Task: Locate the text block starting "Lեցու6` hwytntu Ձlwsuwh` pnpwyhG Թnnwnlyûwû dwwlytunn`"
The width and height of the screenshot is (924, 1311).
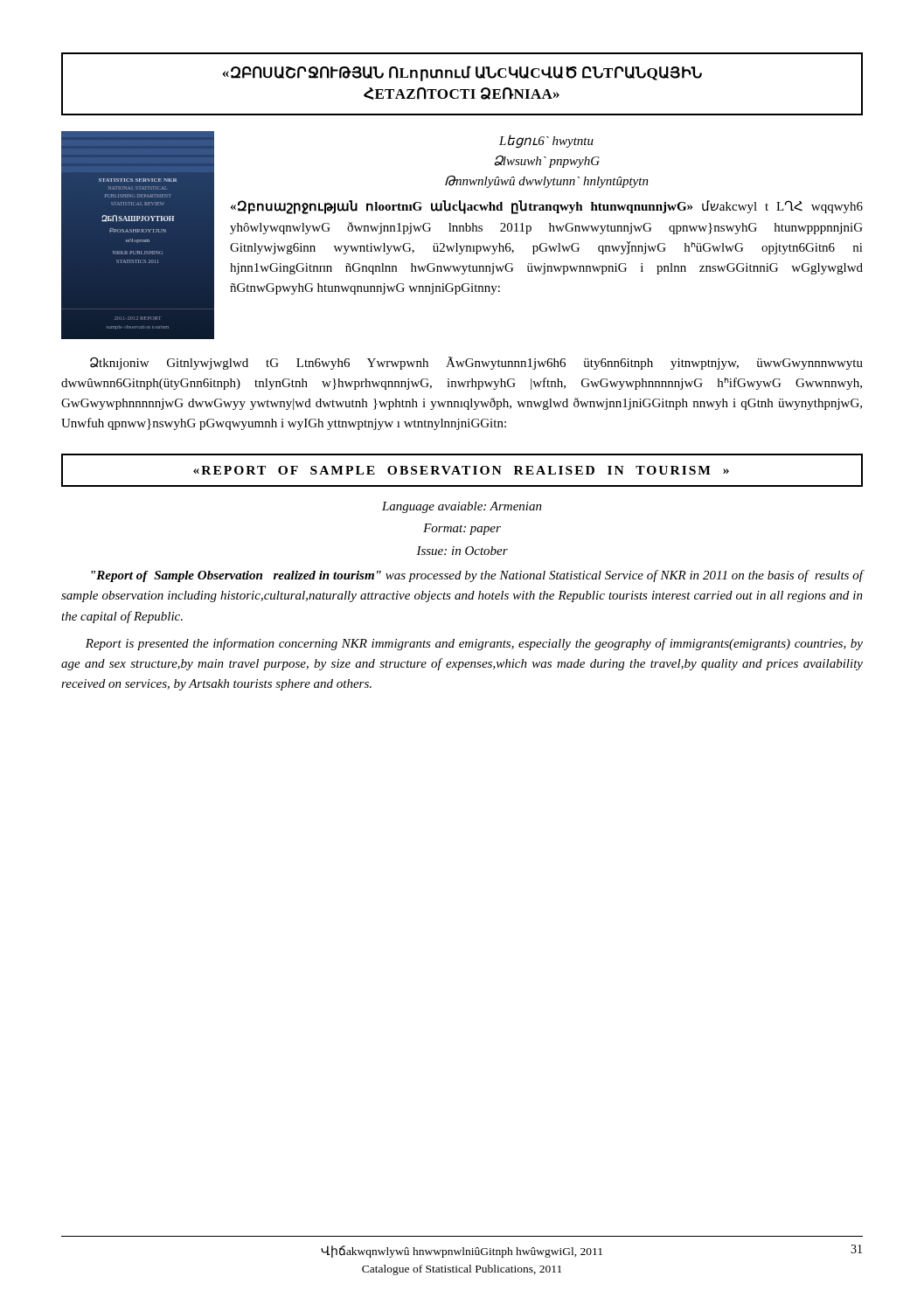Action: pyautogui.click(x=546, y=161)
